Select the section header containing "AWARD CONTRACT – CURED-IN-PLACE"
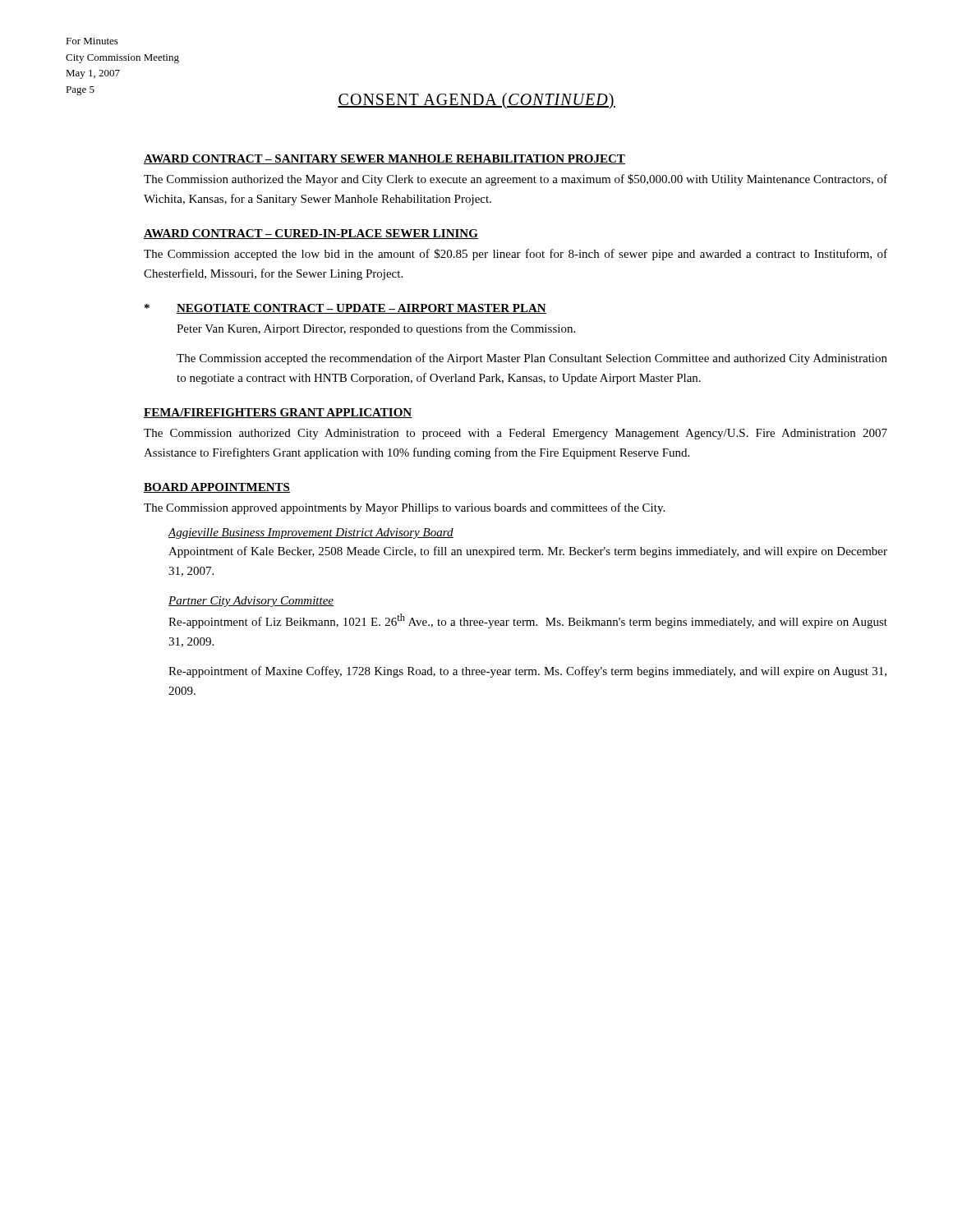The image size is (953, 1232). pos(311,233)
